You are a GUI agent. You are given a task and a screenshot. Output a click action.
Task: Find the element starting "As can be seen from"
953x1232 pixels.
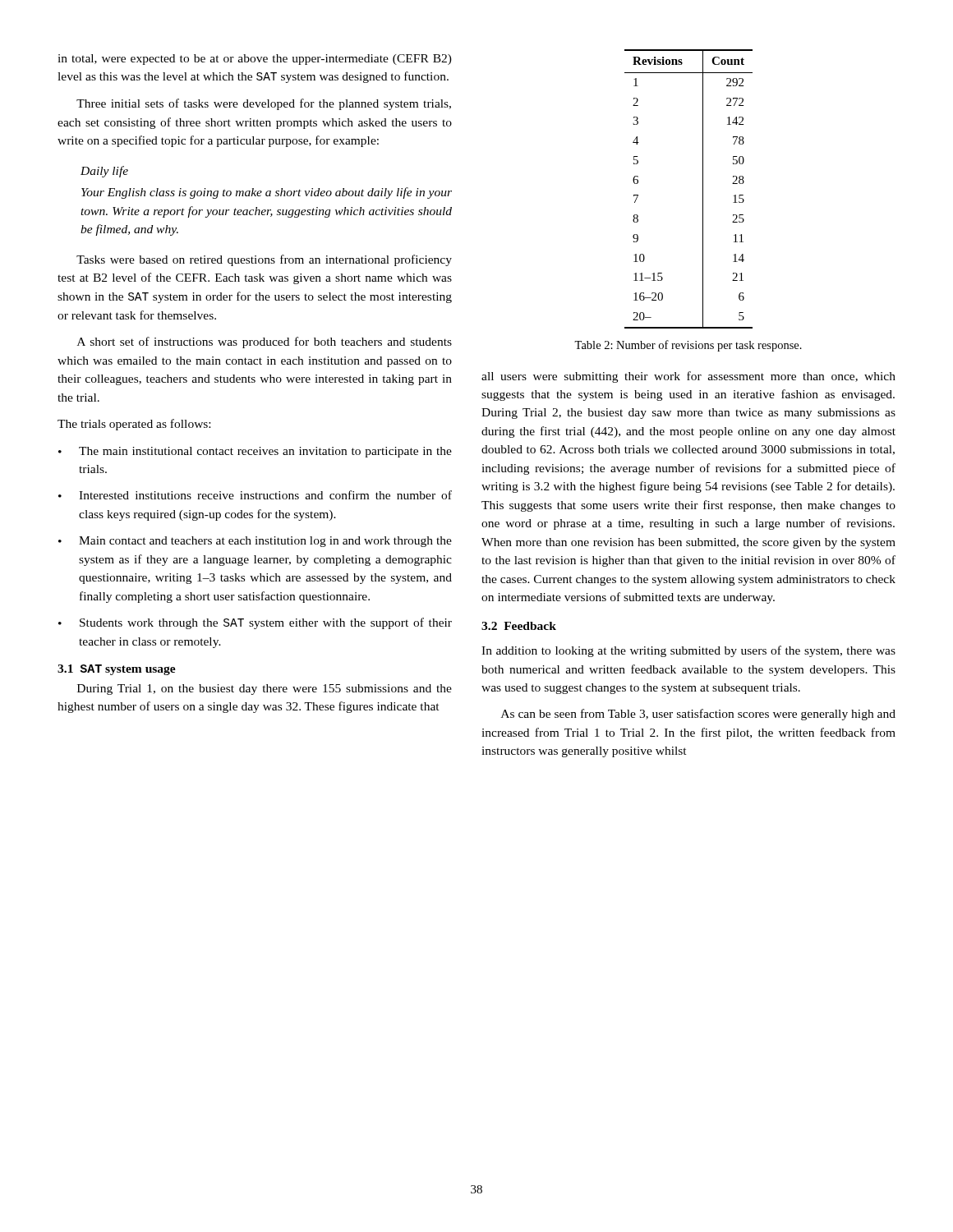pos(688,733)
